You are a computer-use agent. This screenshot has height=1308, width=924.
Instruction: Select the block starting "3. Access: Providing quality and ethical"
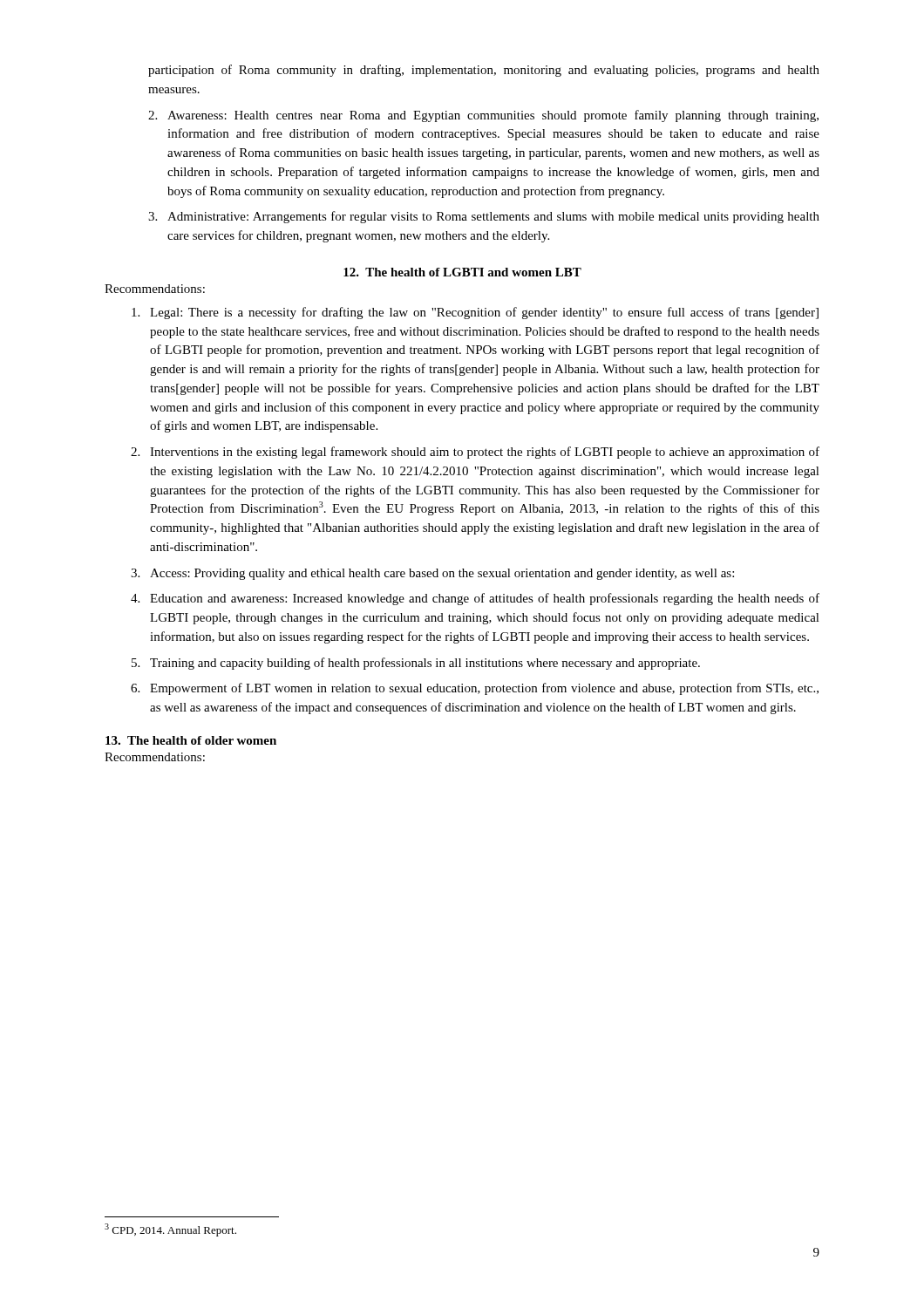(x=475, y=573)
